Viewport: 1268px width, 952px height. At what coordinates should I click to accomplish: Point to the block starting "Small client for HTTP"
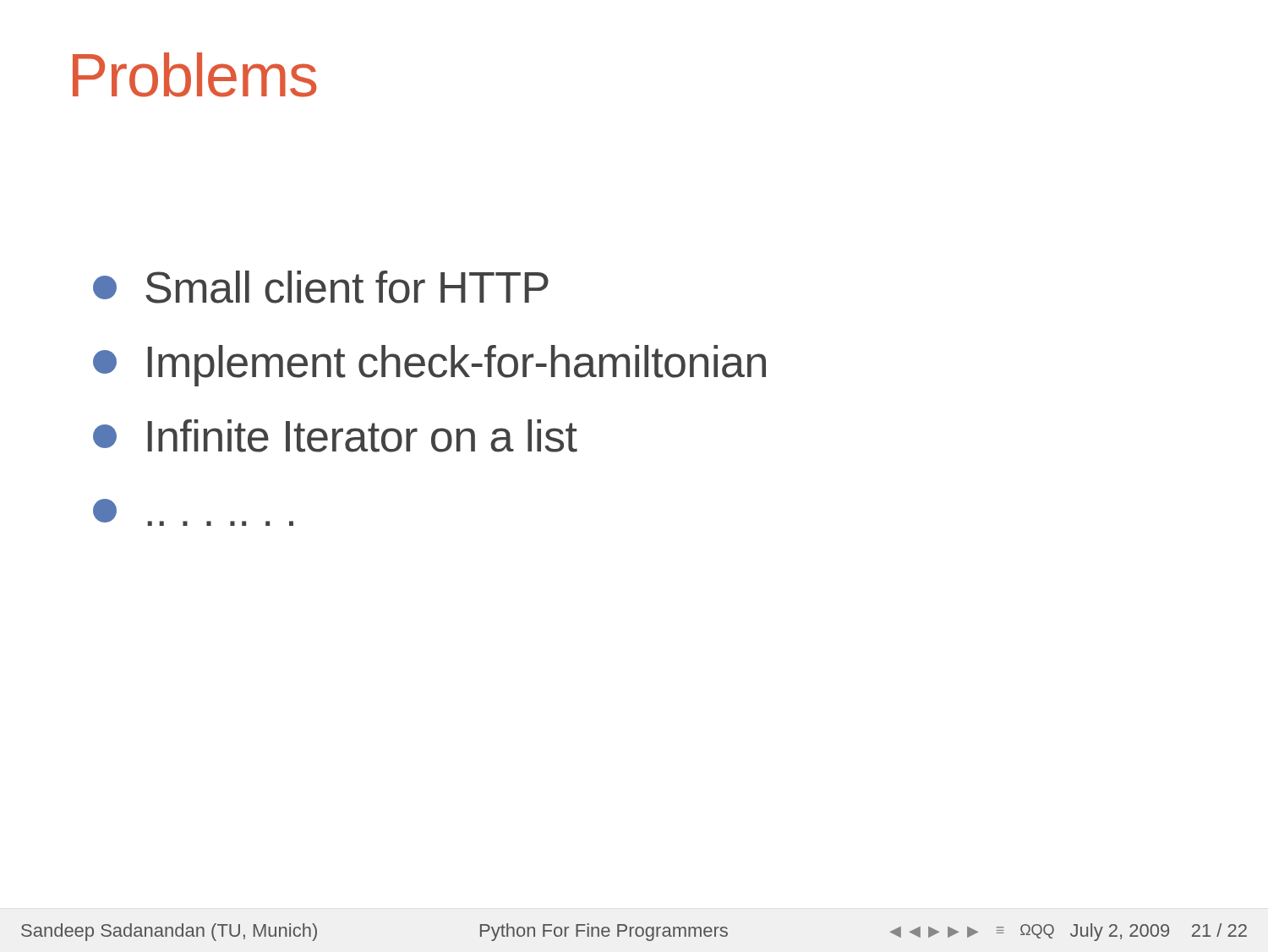[x=322, y=287]
